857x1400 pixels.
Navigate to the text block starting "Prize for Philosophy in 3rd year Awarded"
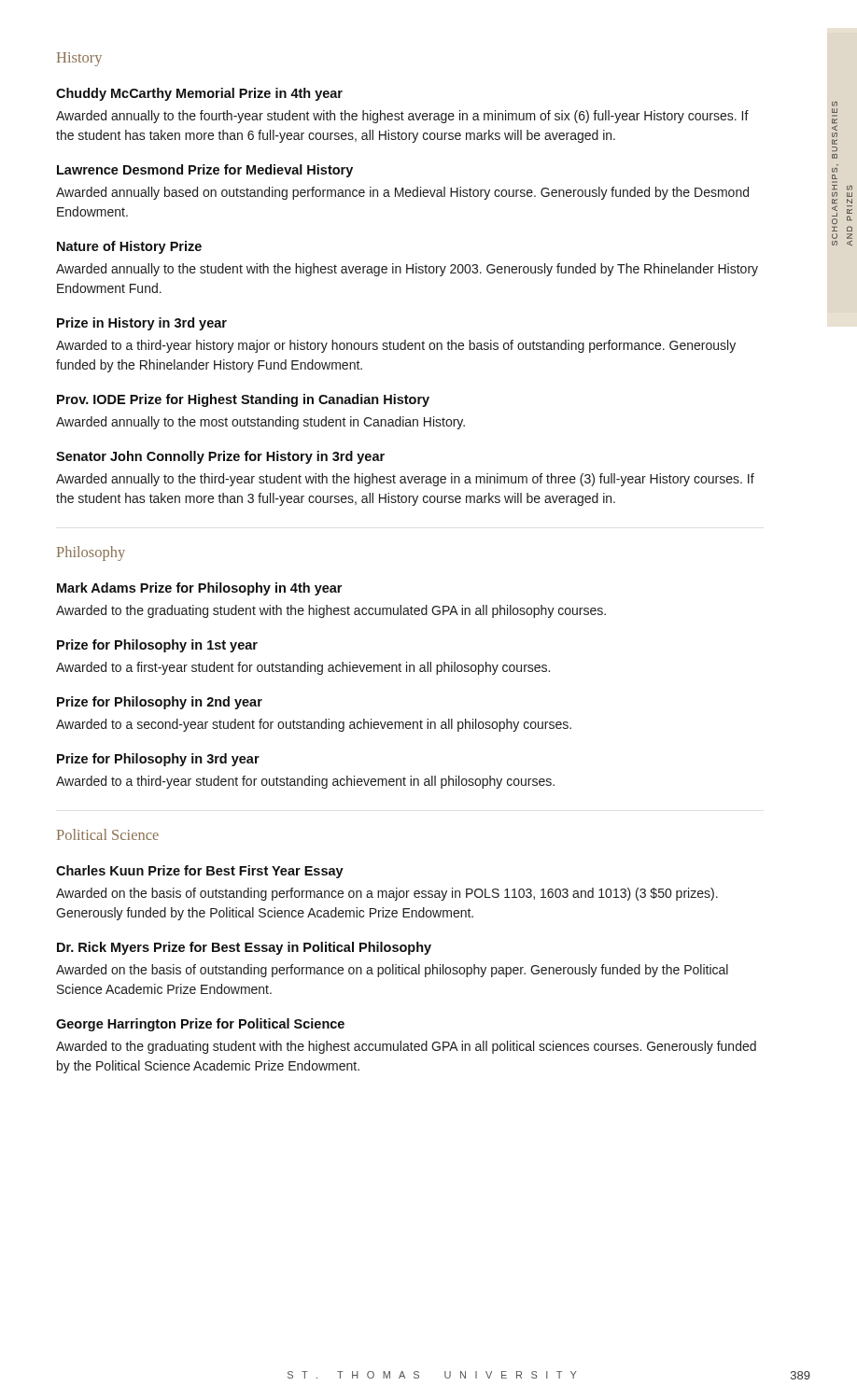(410, 770)
